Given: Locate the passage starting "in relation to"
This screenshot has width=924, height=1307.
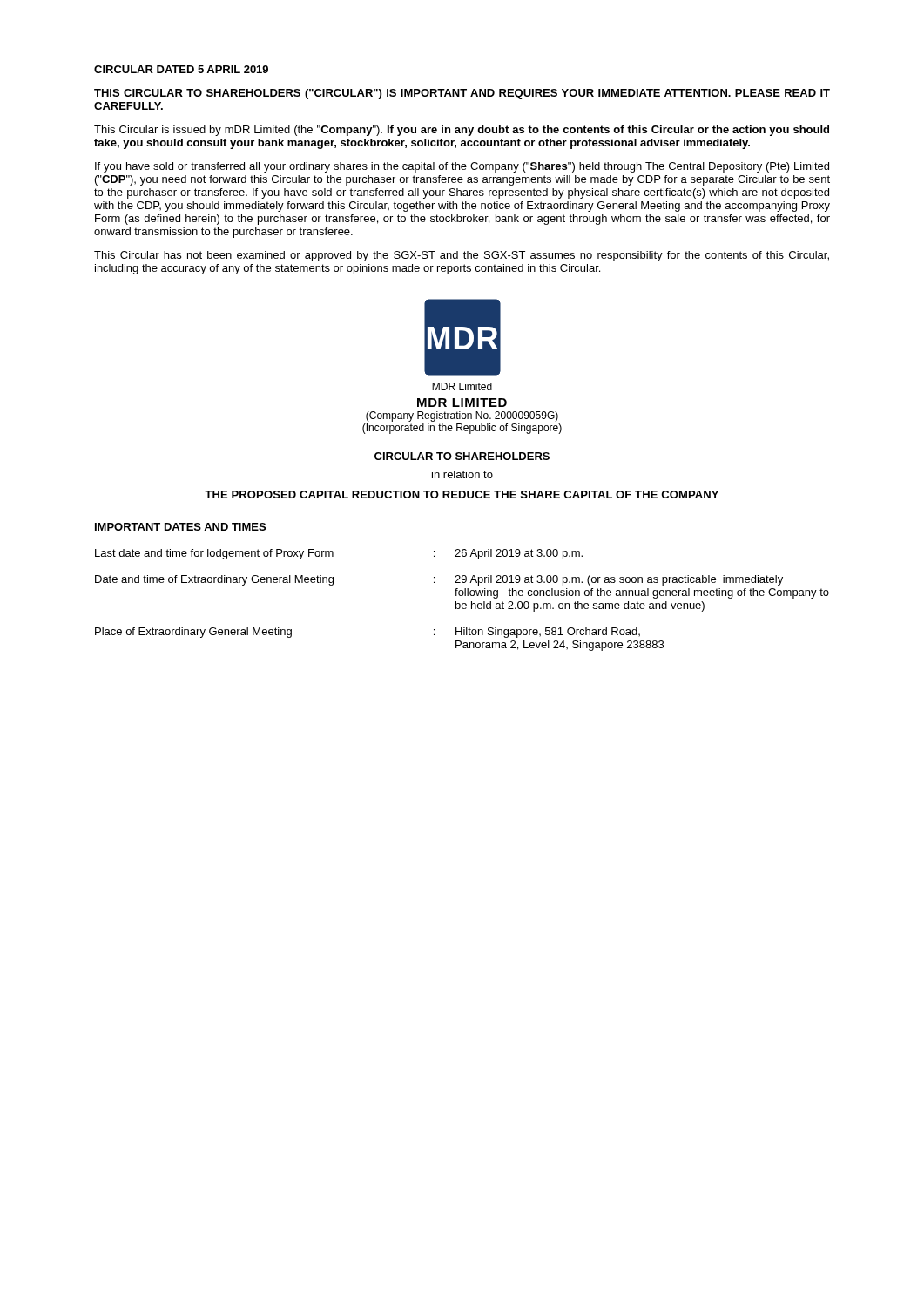Looking at the screenshot, I should point(462,474).
